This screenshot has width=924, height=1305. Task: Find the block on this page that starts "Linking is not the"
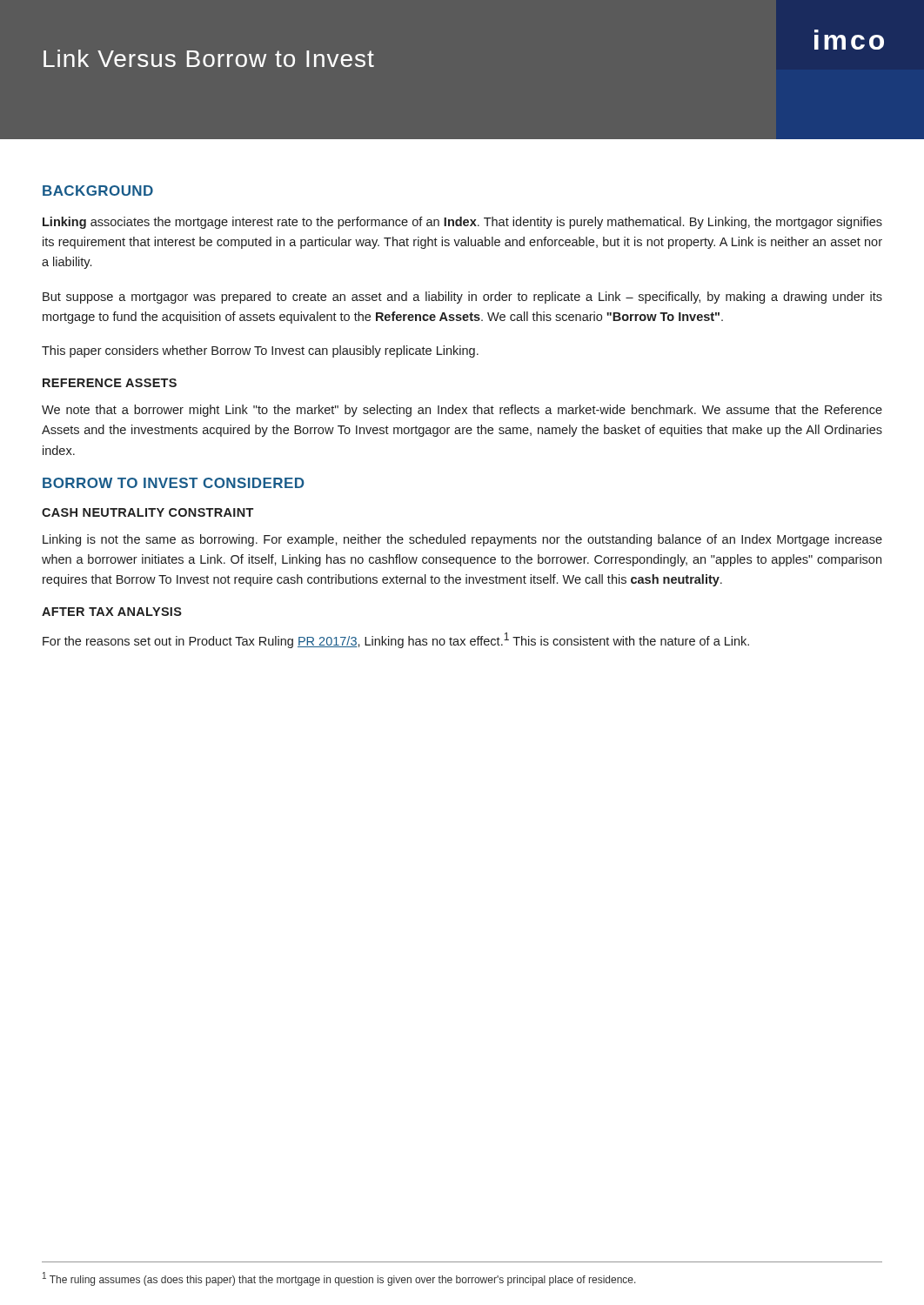coord(462,559)
